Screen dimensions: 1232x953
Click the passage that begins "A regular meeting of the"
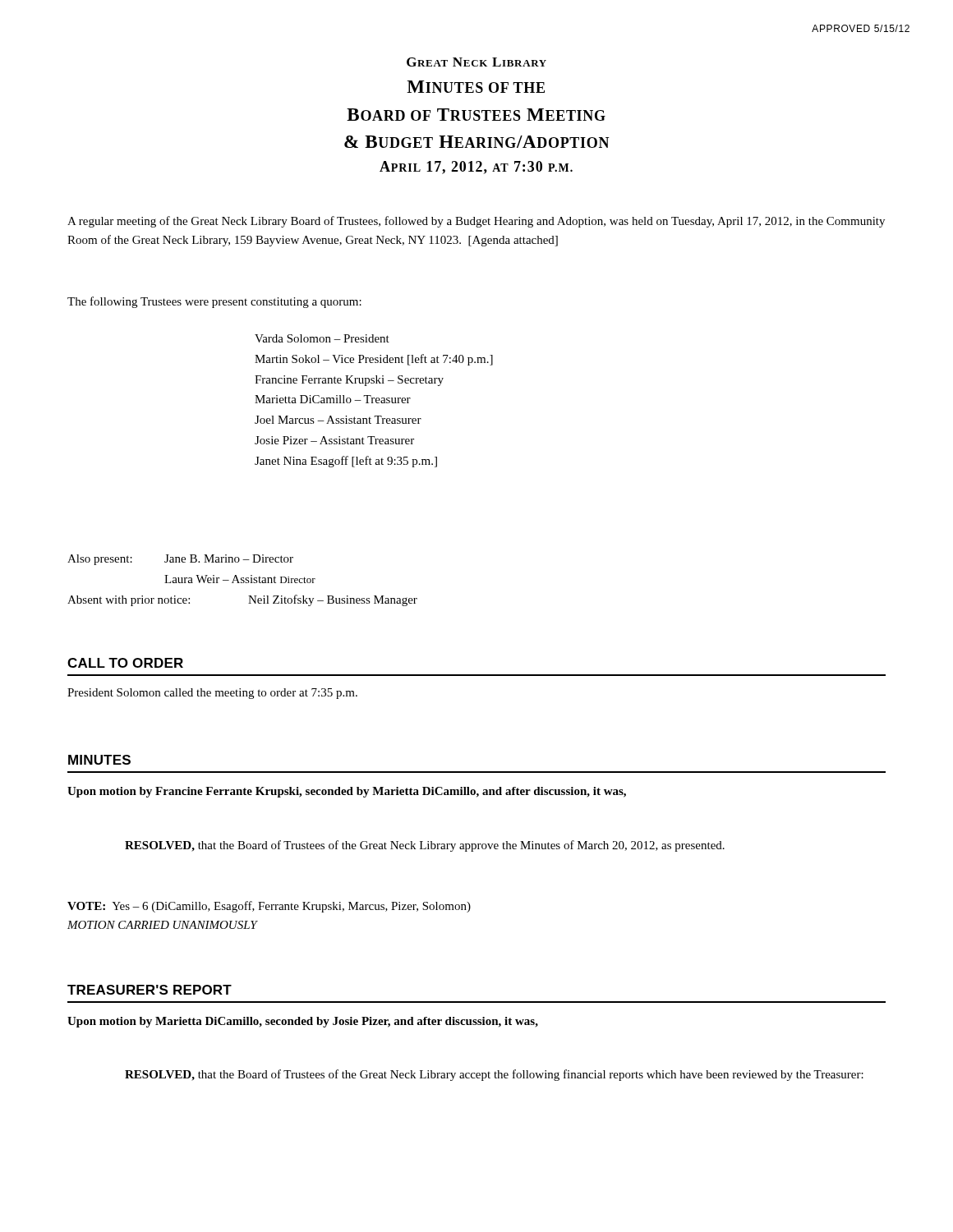[x=476, y=231]
